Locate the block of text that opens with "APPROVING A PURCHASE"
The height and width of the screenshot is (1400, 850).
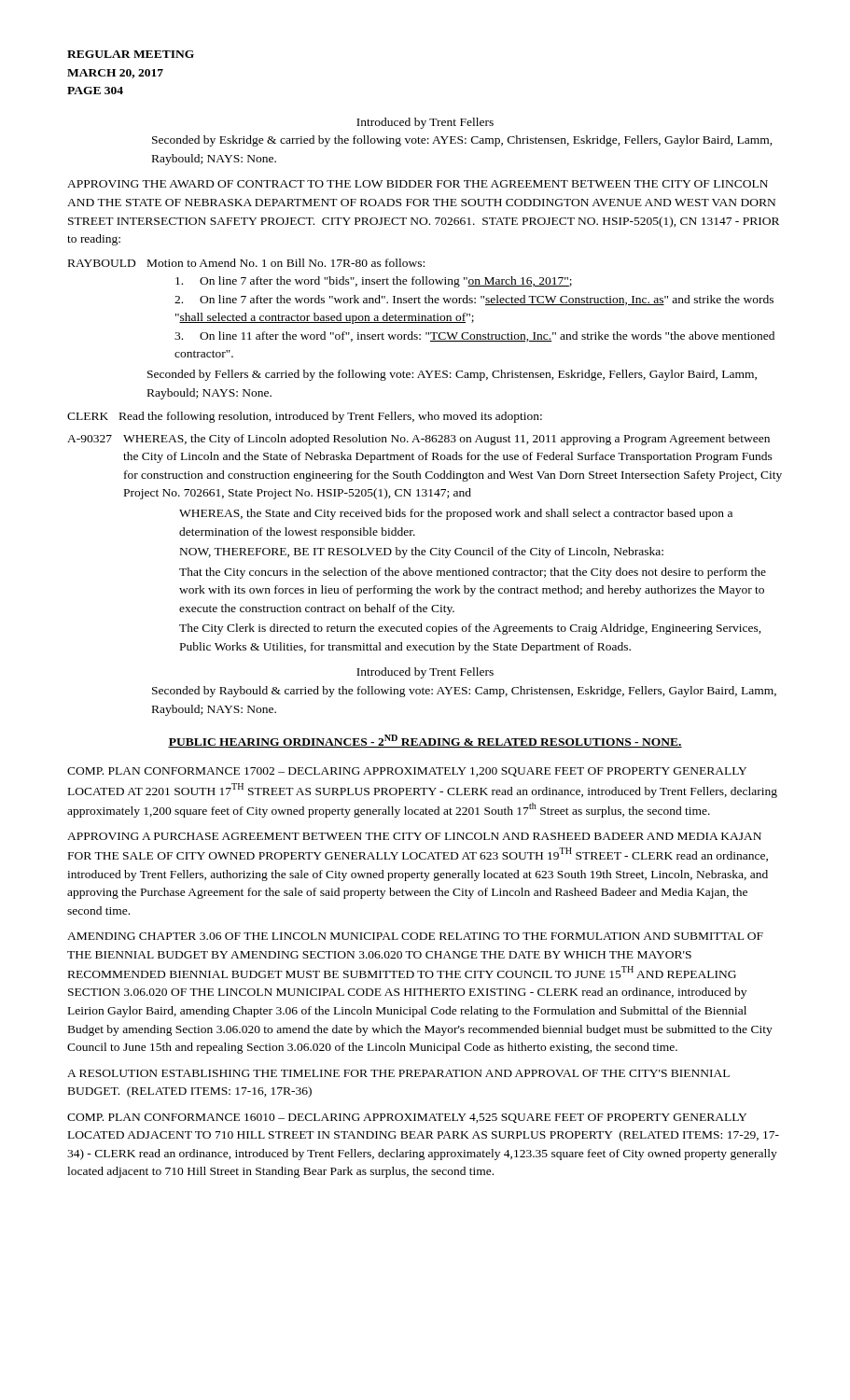click(x=425, y=873)
